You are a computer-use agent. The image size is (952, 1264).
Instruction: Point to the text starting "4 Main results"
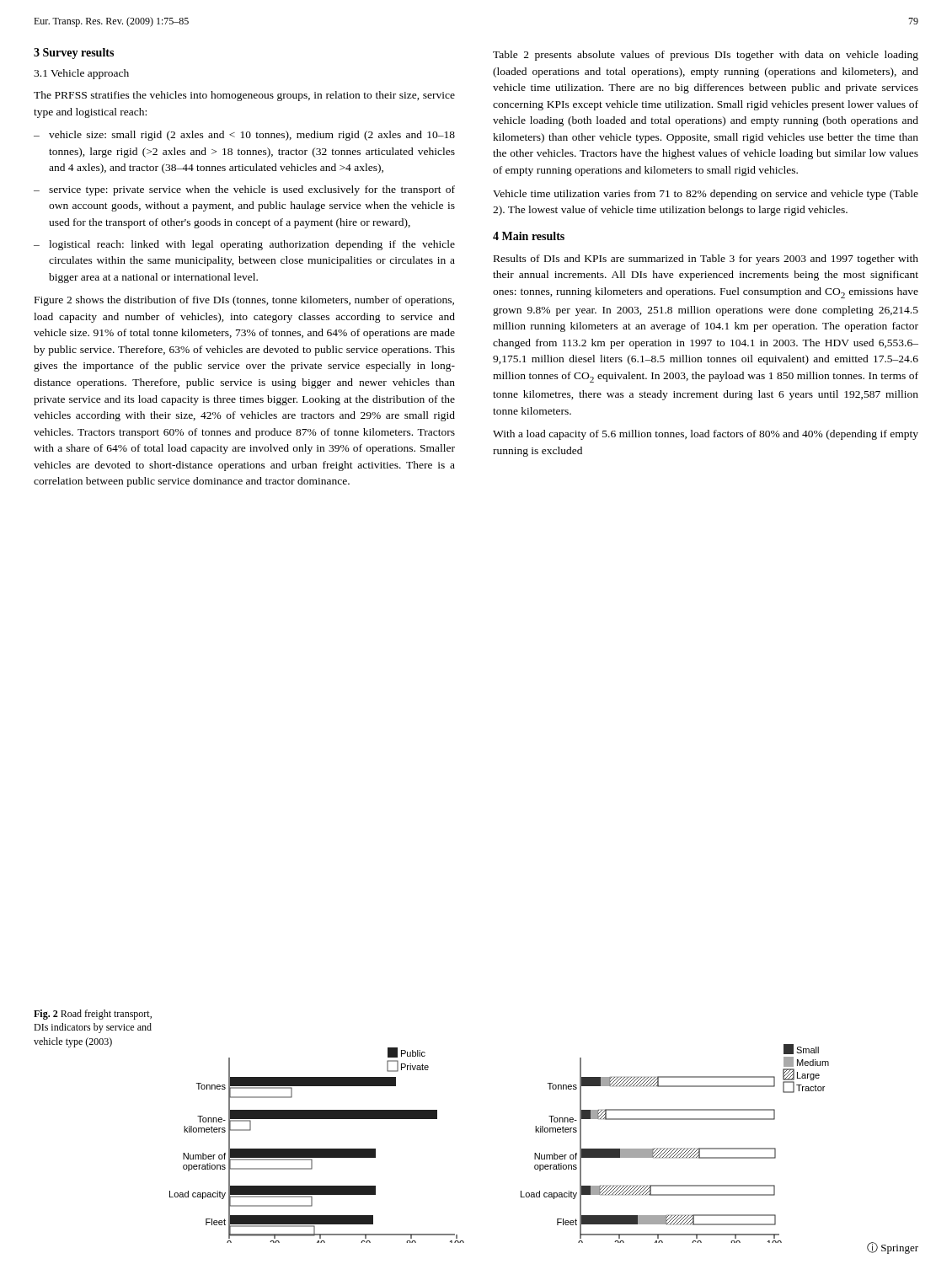click(529, 236)
